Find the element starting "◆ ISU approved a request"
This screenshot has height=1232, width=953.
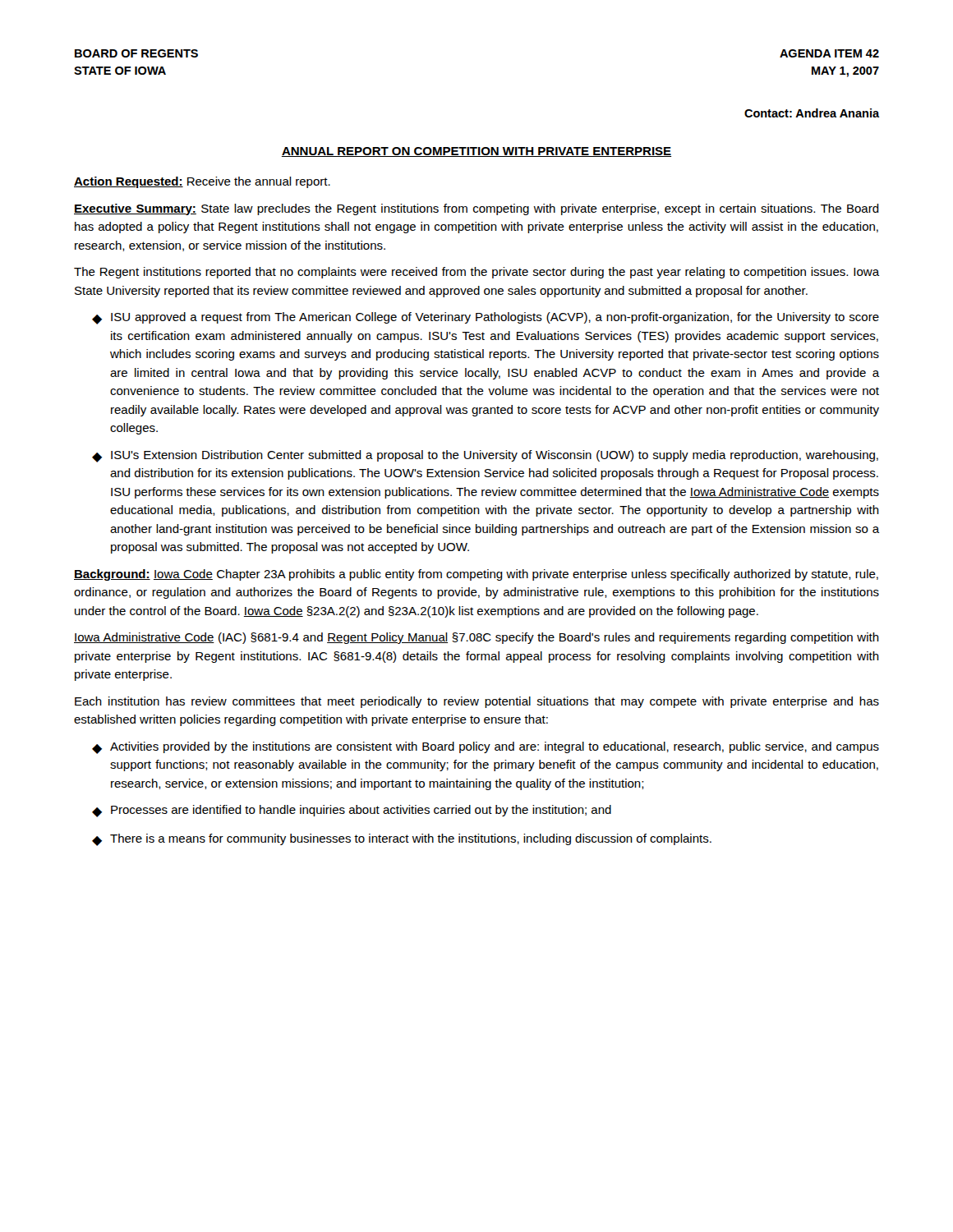486,373
